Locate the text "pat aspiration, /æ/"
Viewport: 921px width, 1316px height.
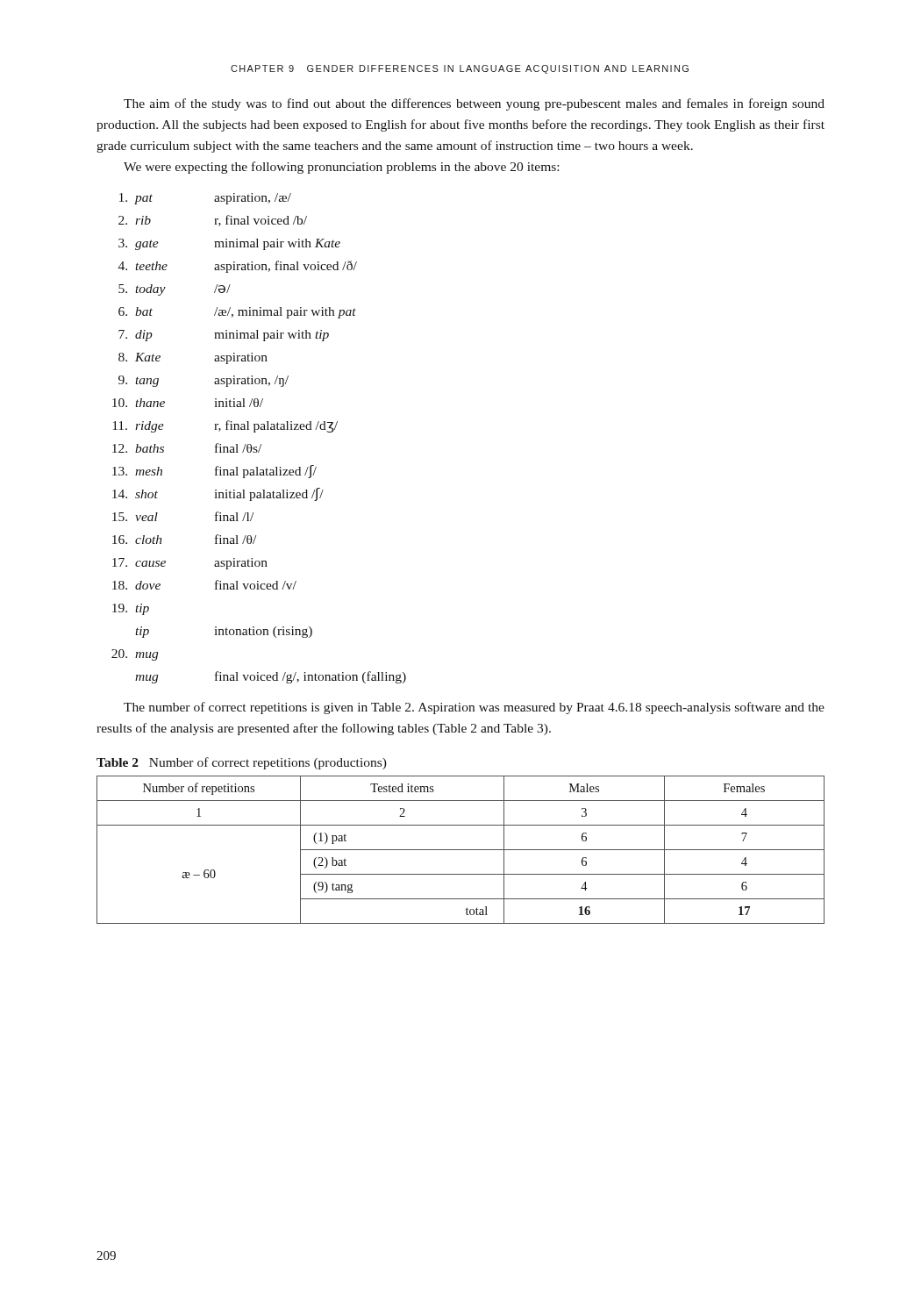point(141,199)
